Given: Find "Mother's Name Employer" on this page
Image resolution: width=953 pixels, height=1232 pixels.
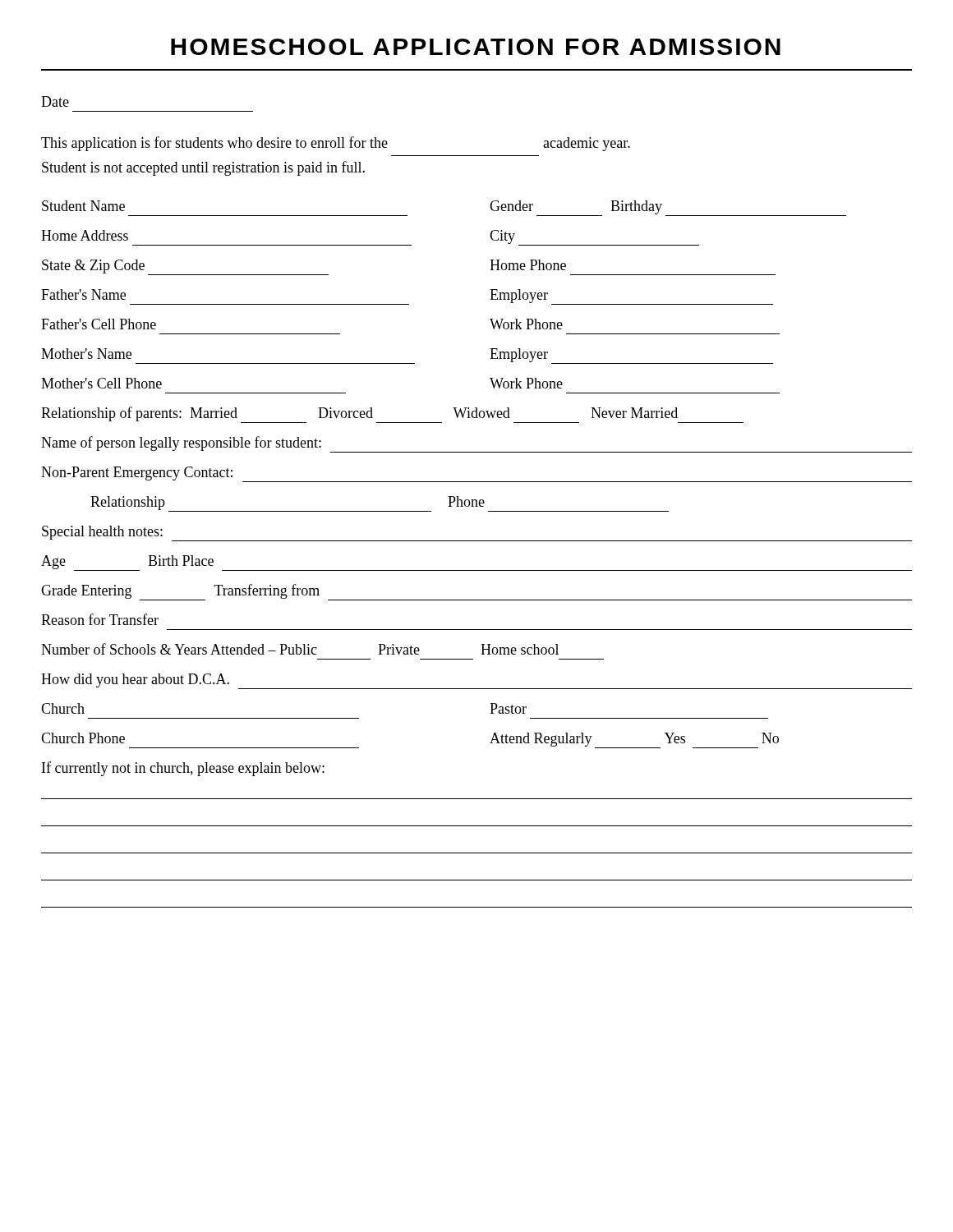Looking at the screenshot, I should pos(91,356).
